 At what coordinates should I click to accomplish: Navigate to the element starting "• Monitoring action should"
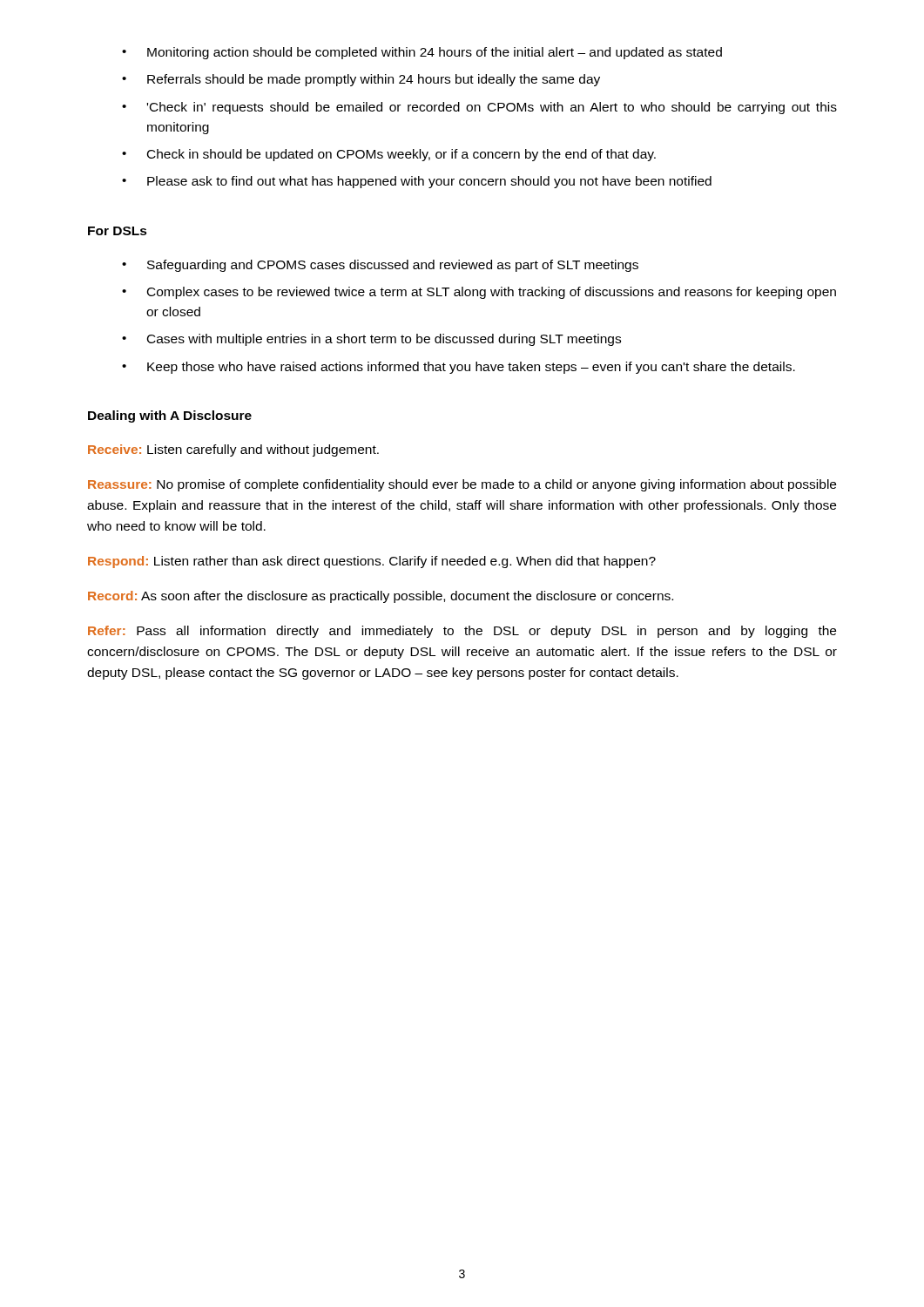(479, 52)
